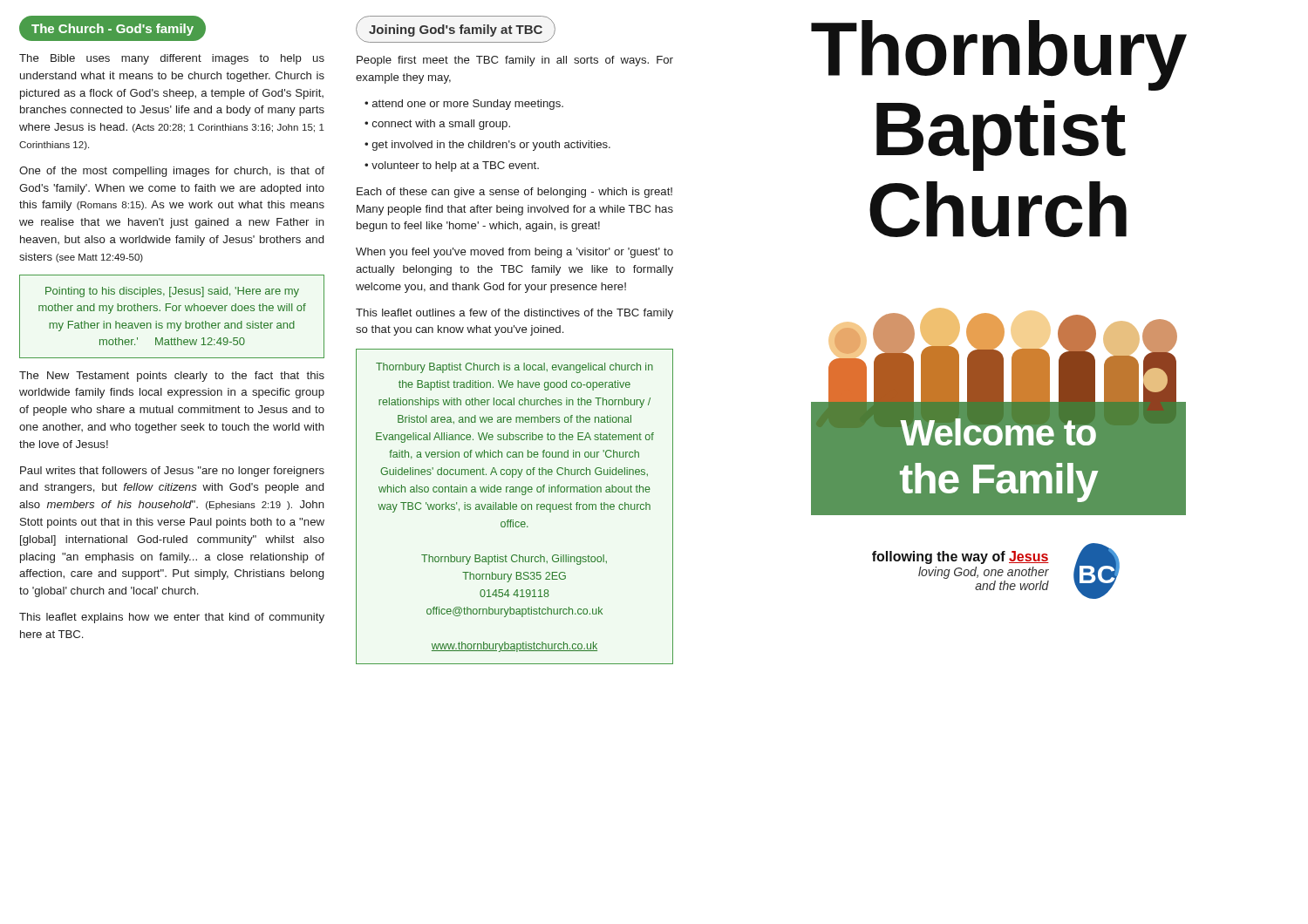Select the text block containing "One of the most compelling"
Viewport: 1308px width, 924px height.
172,213
